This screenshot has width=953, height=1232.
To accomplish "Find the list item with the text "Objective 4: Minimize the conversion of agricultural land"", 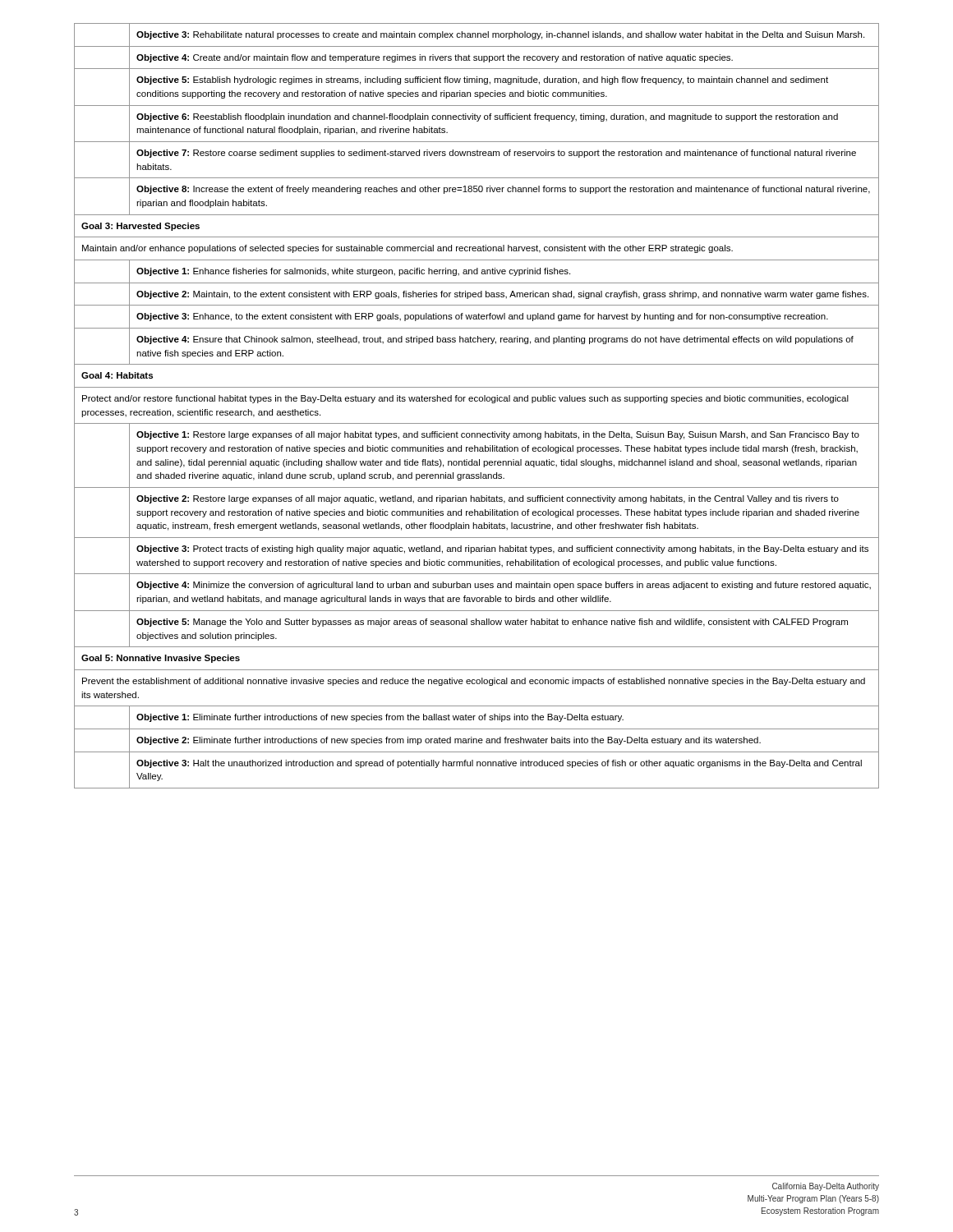I will (504, 592).
